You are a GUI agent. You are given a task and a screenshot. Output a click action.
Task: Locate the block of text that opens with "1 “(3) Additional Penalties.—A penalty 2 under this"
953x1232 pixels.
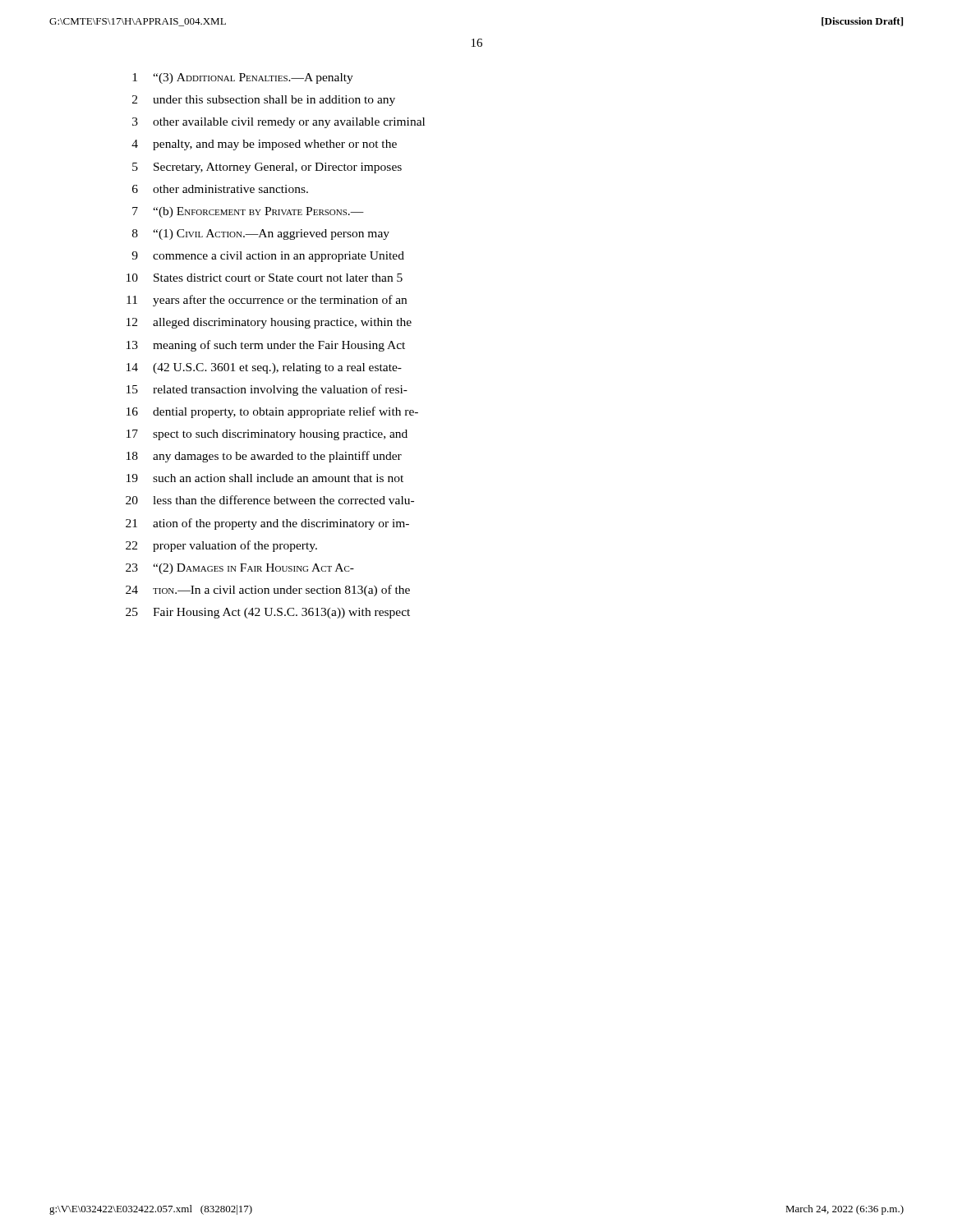click(x=243, y=78)
